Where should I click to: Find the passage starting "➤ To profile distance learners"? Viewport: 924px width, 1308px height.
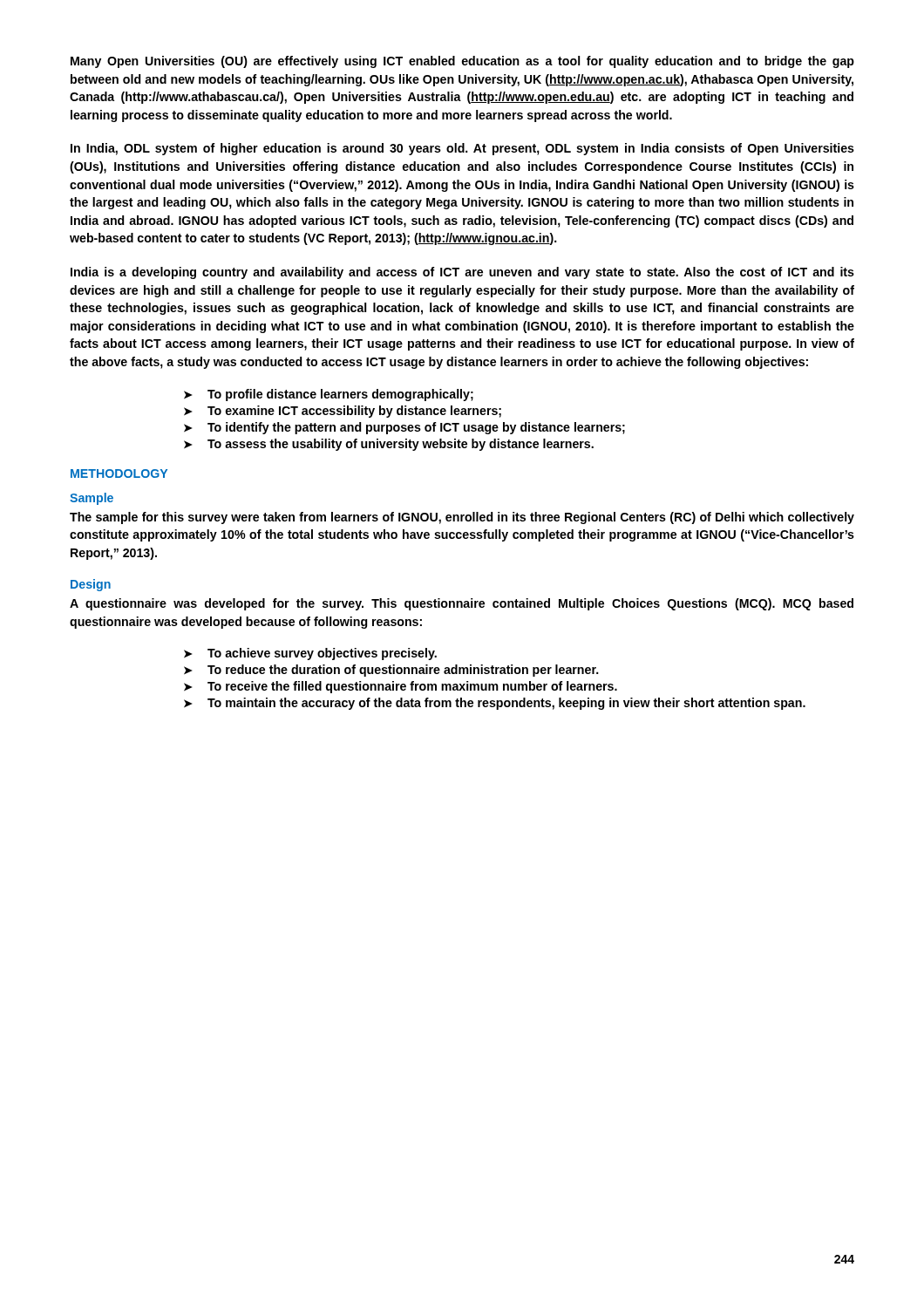point(329,395)
